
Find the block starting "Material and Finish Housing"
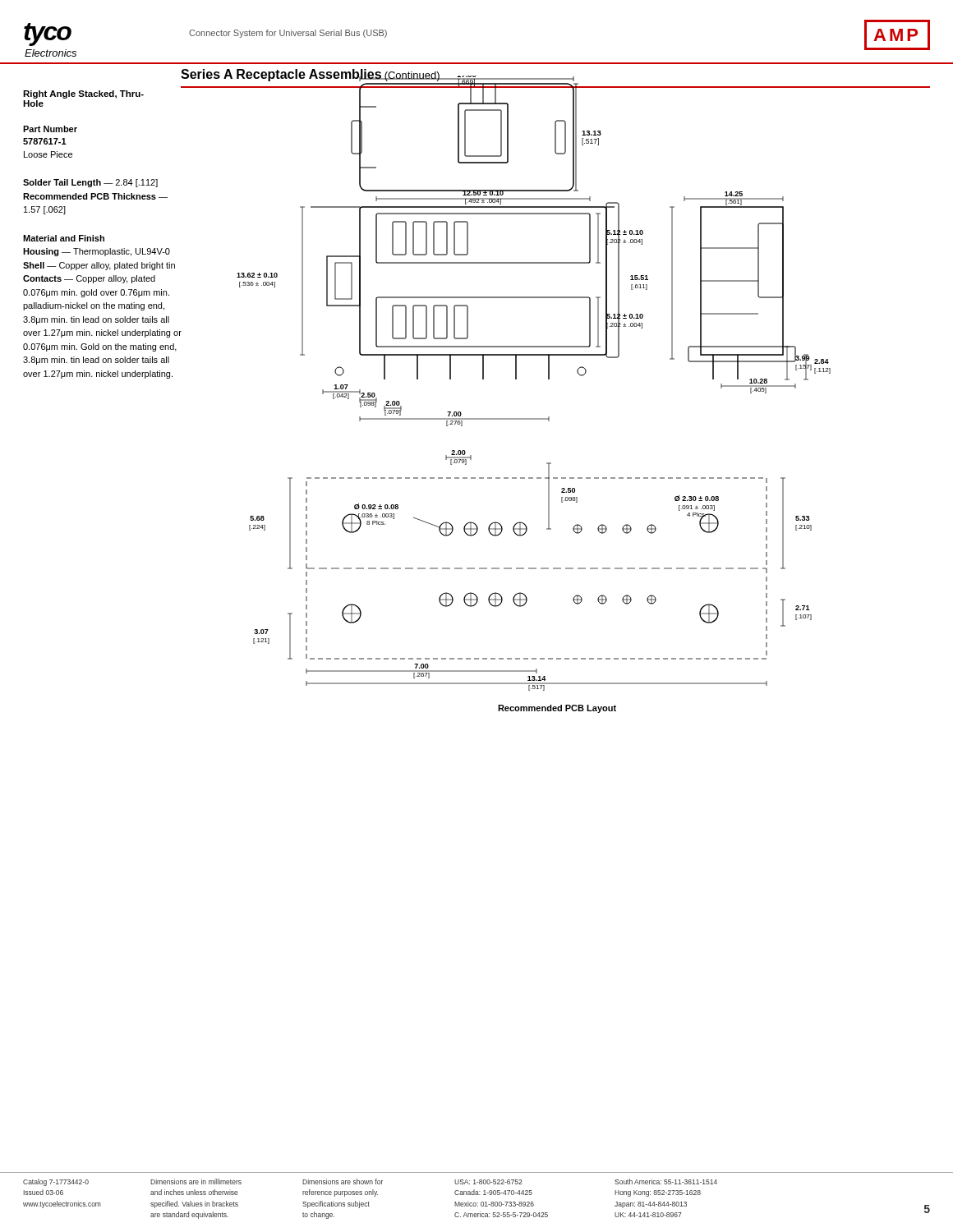click(x=102, y=306)
